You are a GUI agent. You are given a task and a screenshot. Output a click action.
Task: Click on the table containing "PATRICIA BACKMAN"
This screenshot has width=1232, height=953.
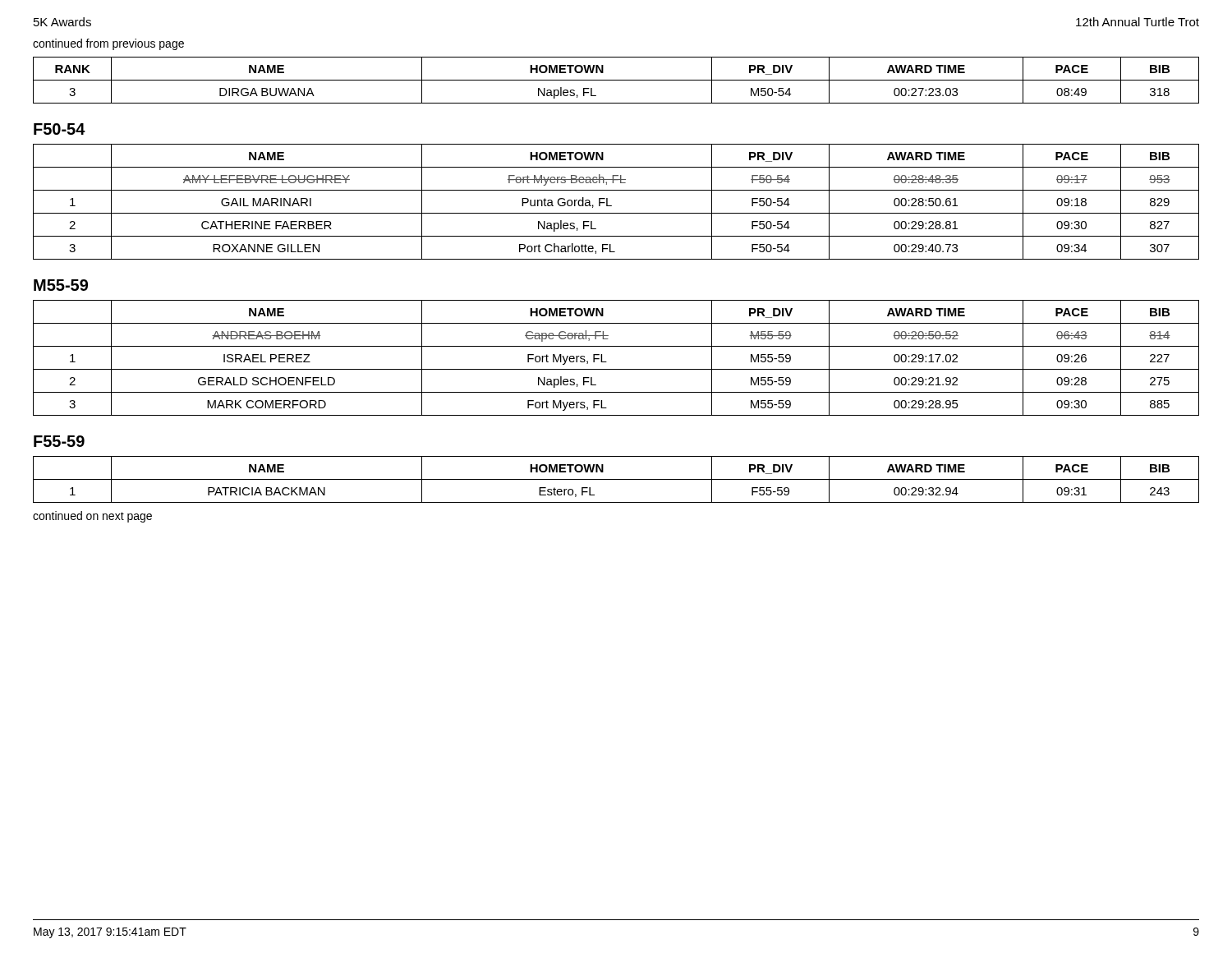click(x=616, y=479)
